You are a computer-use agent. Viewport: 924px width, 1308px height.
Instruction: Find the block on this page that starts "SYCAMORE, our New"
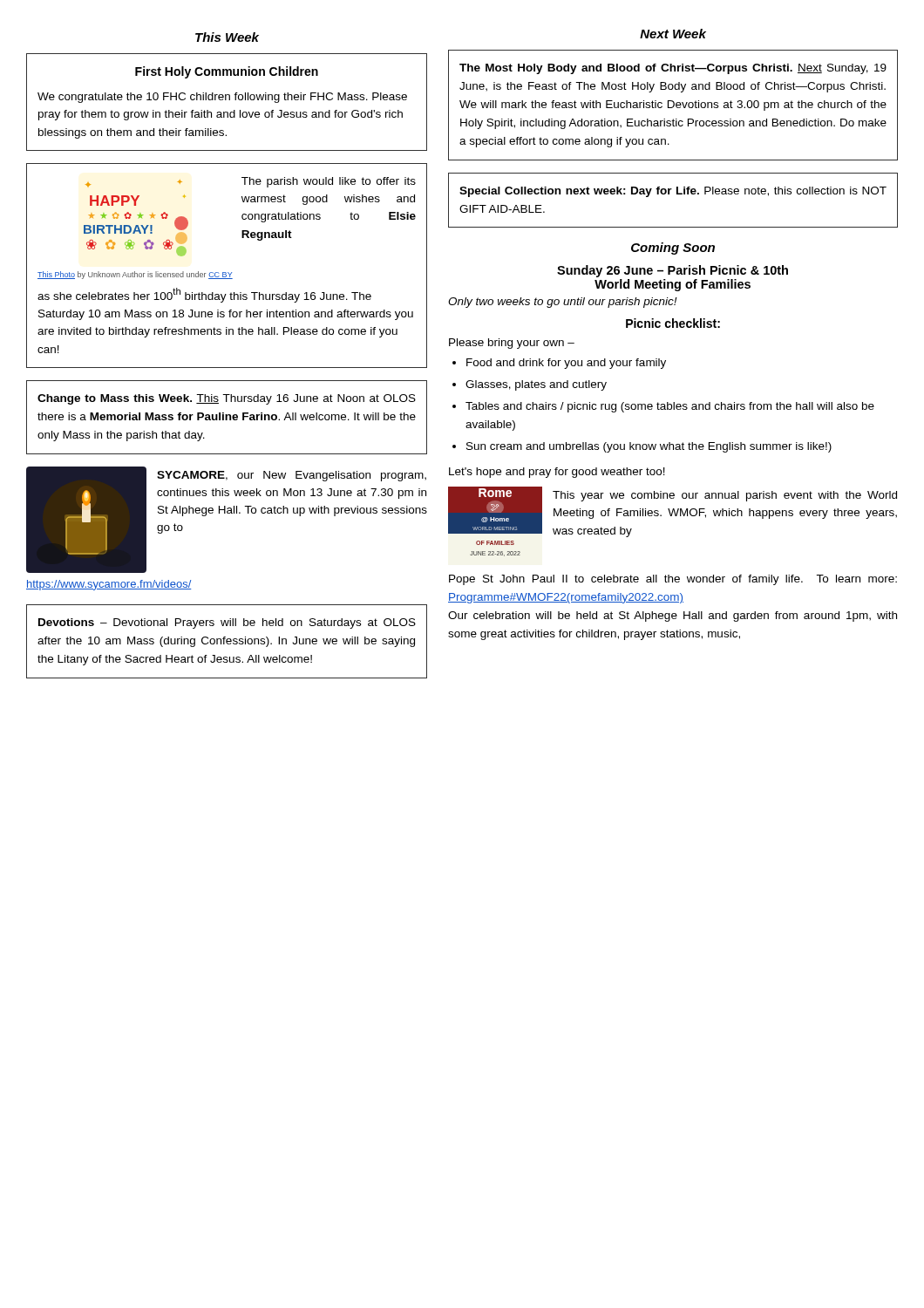[227, 529]
